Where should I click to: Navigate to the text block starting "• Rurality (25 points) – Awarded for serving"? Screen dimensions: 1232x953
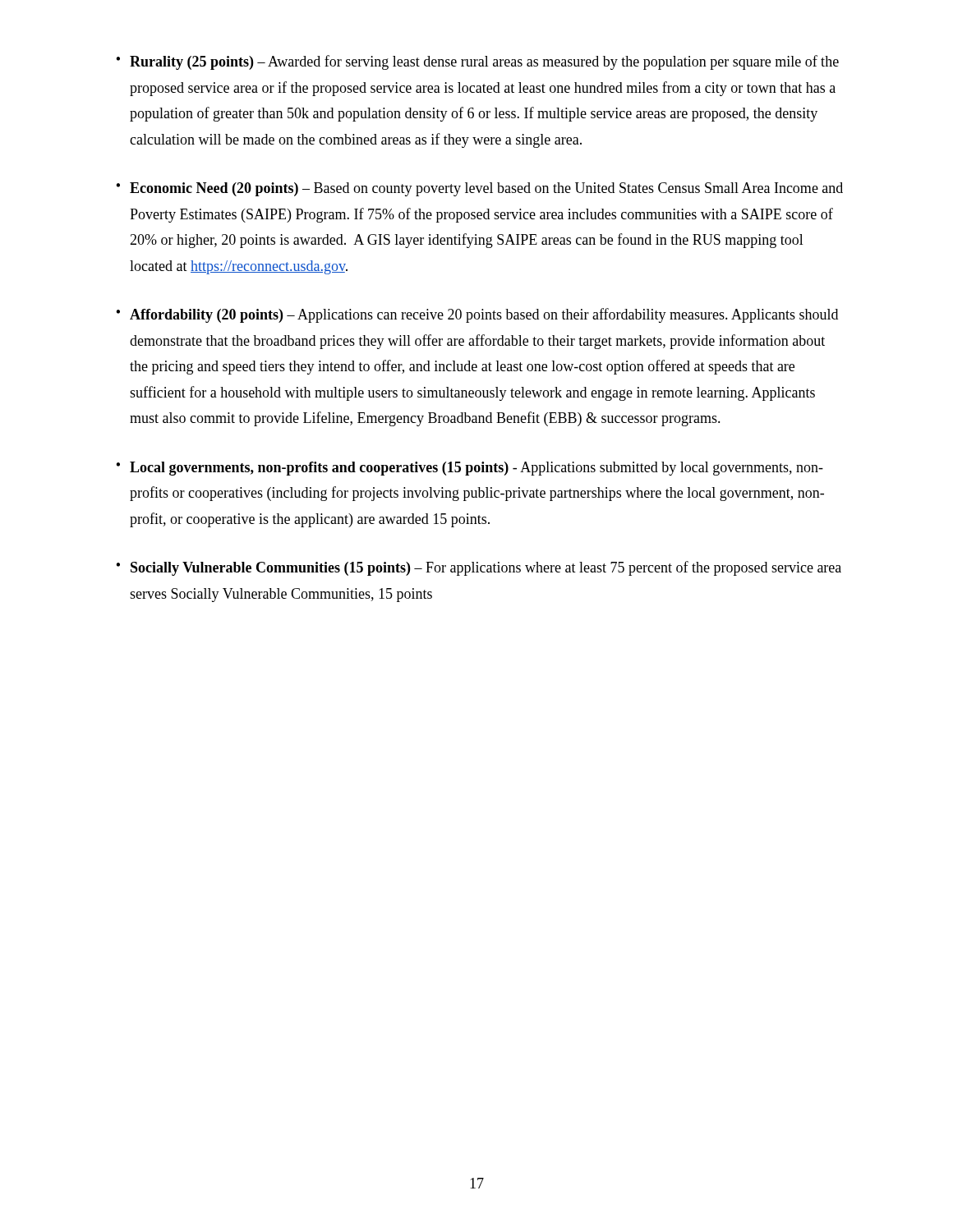476,101
